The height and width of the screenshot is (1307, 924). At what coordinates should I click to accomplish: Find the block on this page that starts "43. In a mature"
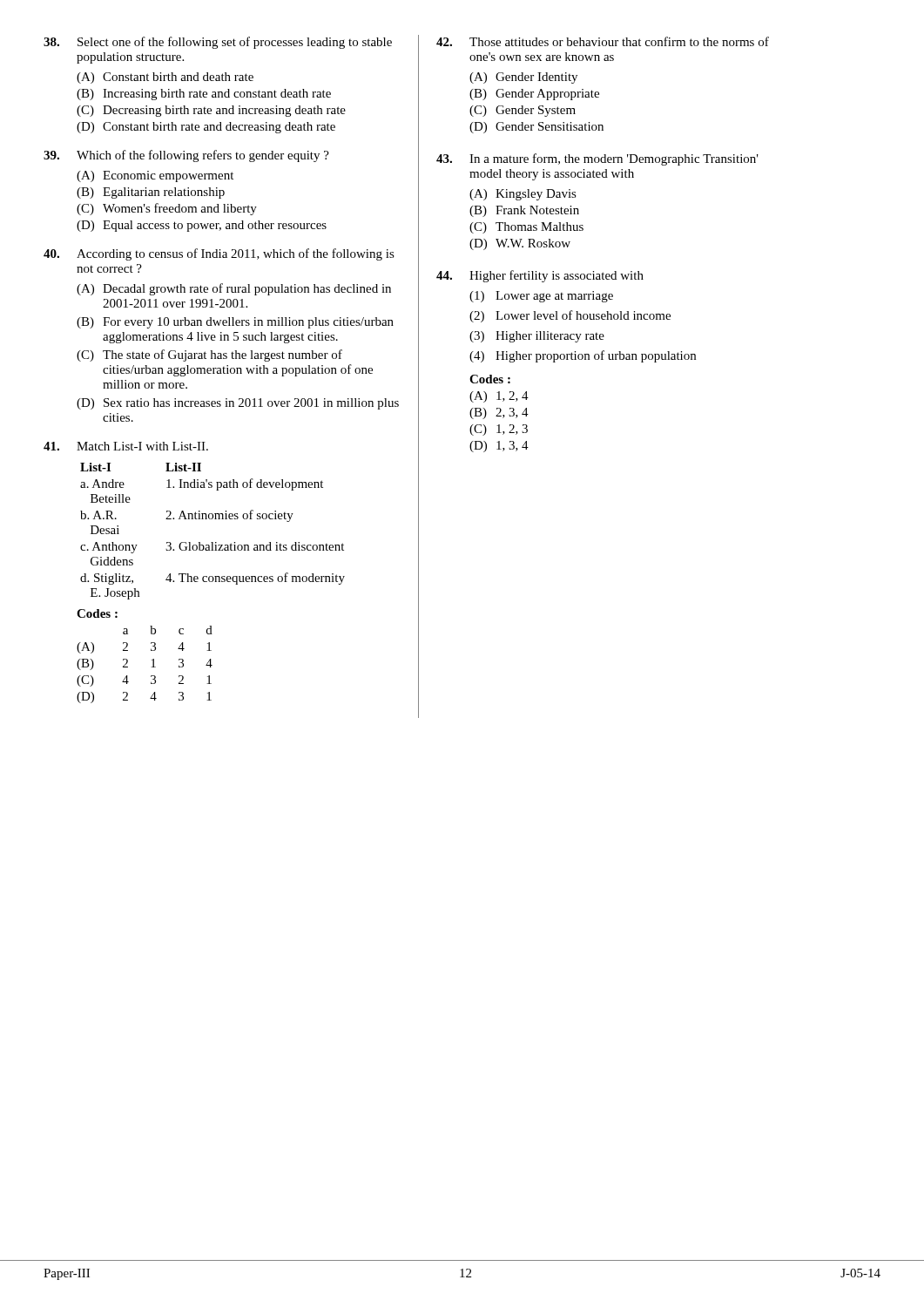point(597,159)
